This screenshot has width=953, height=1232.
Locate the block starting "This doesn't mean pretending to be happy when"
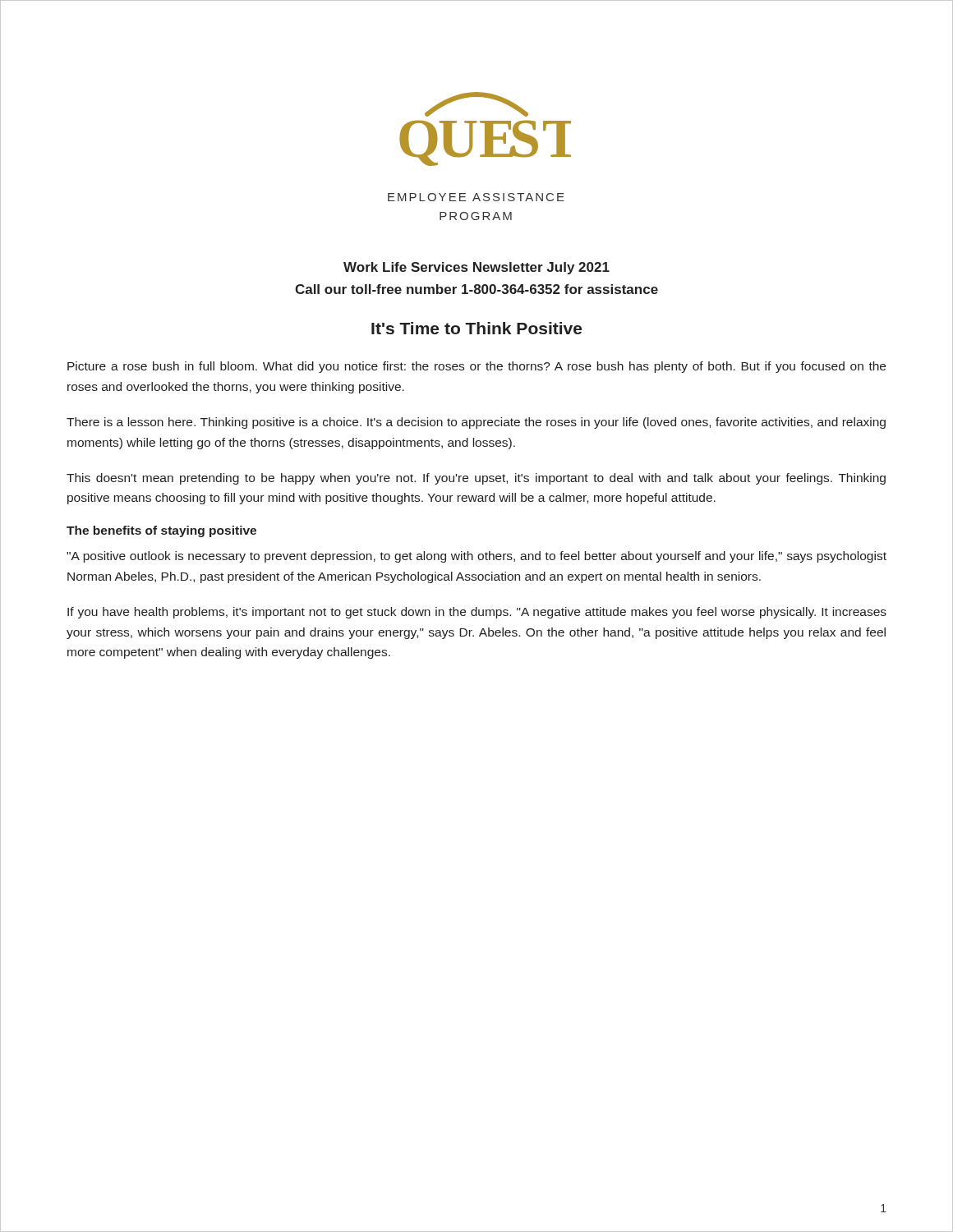[476, 487]
